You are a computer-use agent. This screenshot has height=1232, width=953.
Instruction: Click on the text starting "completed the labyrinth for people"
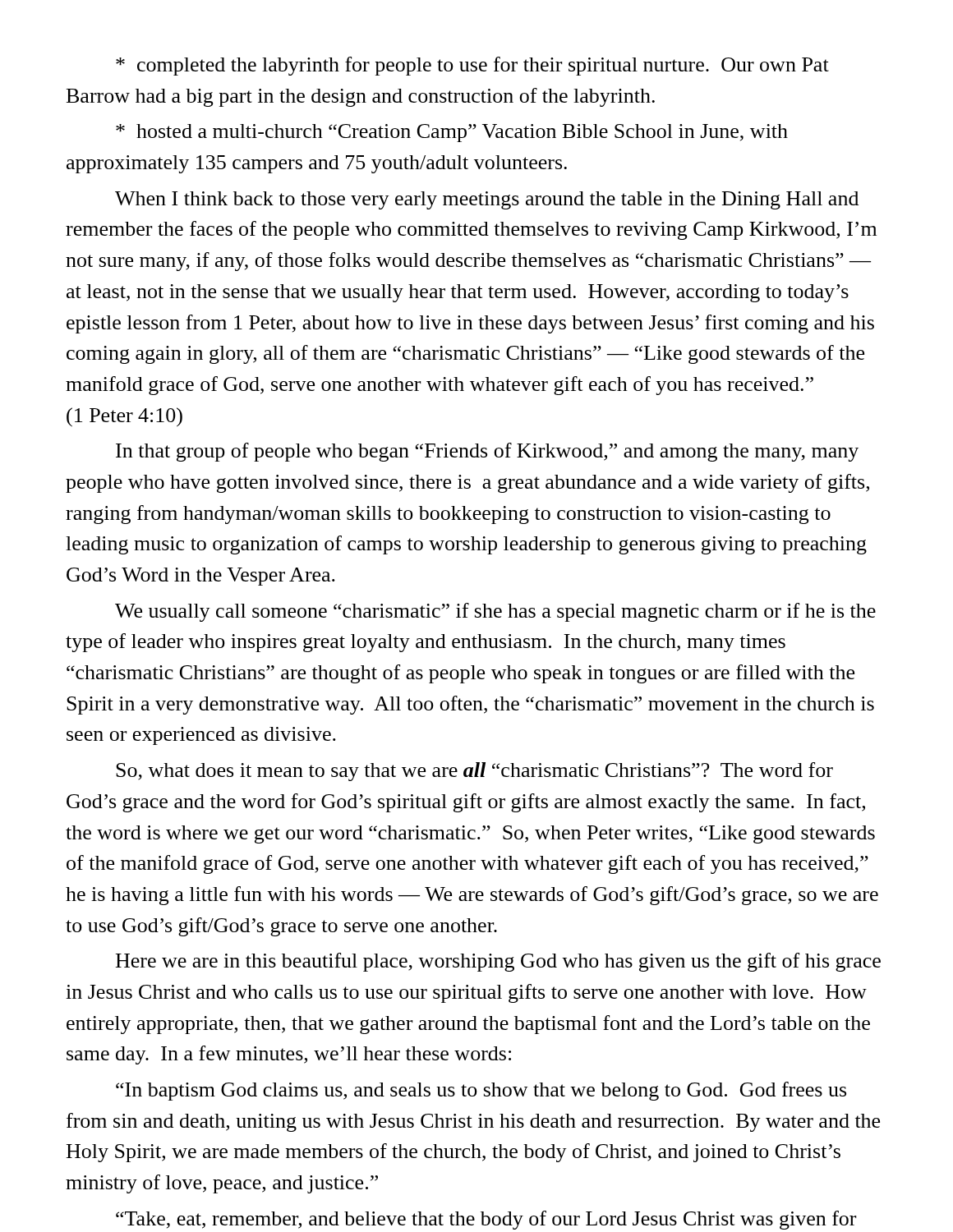click(x=476, y=80)
